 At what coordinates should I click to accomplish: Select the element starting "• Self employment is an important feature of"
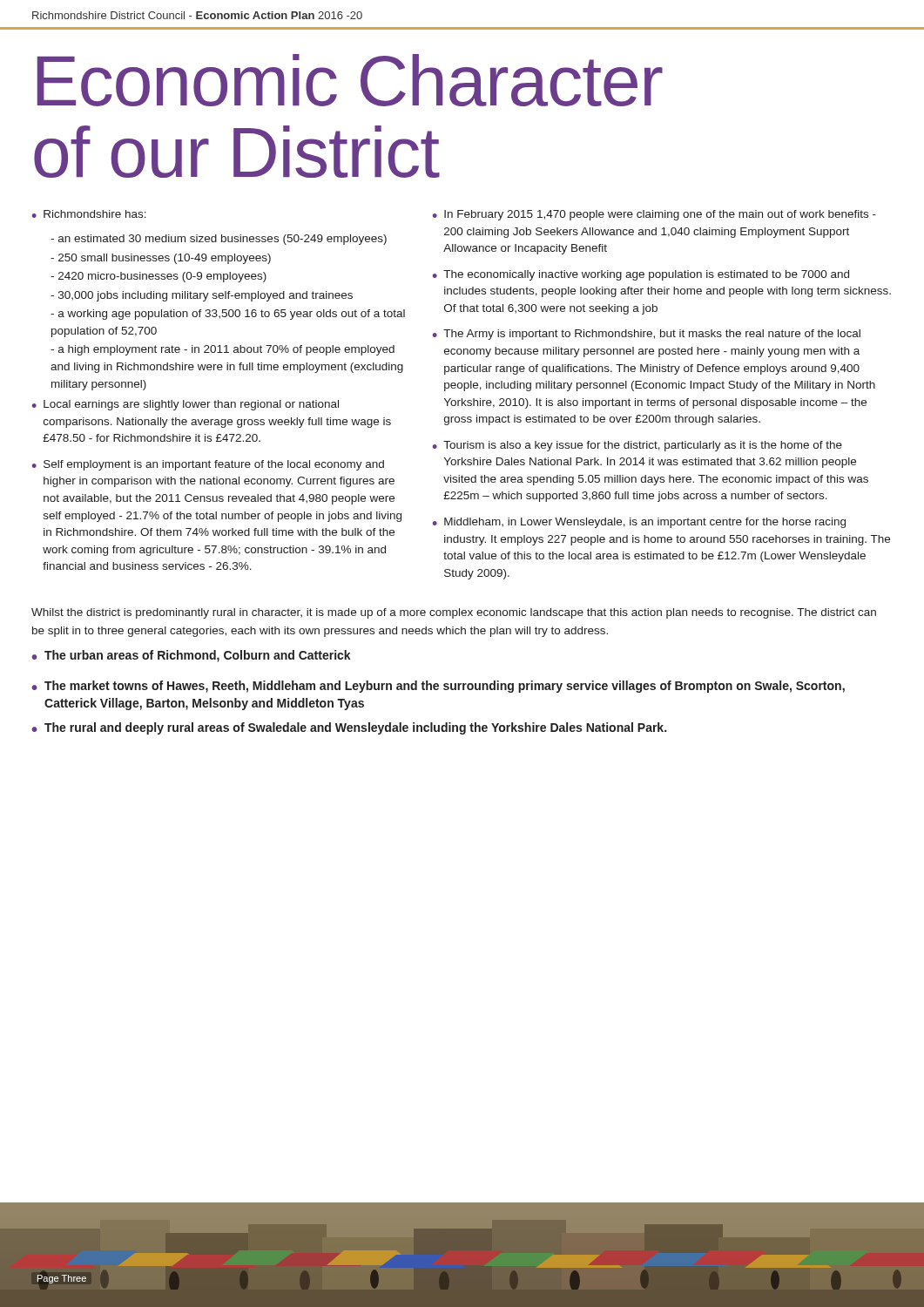[219, 515]
